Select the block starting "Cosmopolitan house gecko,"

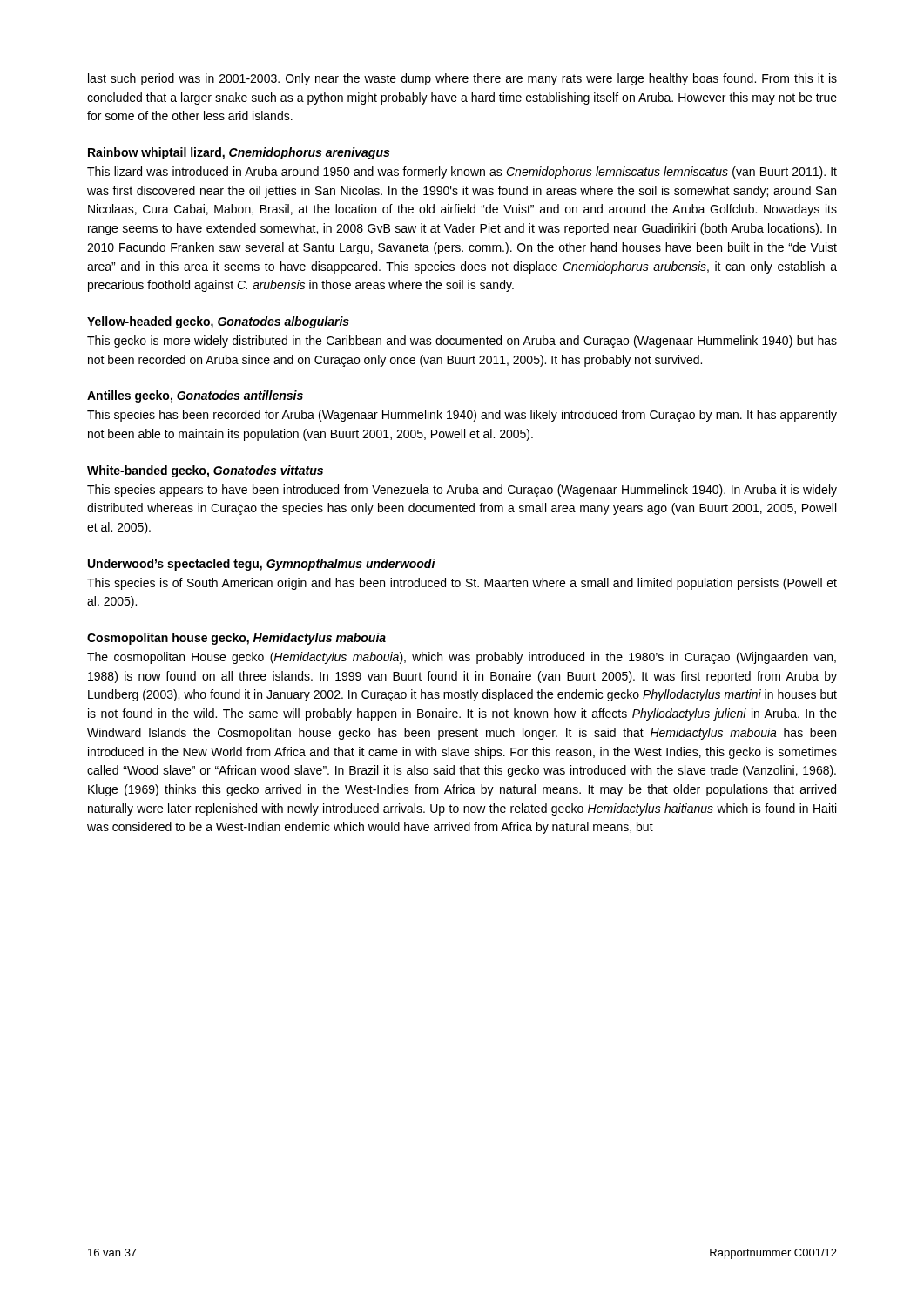(236, 638)
